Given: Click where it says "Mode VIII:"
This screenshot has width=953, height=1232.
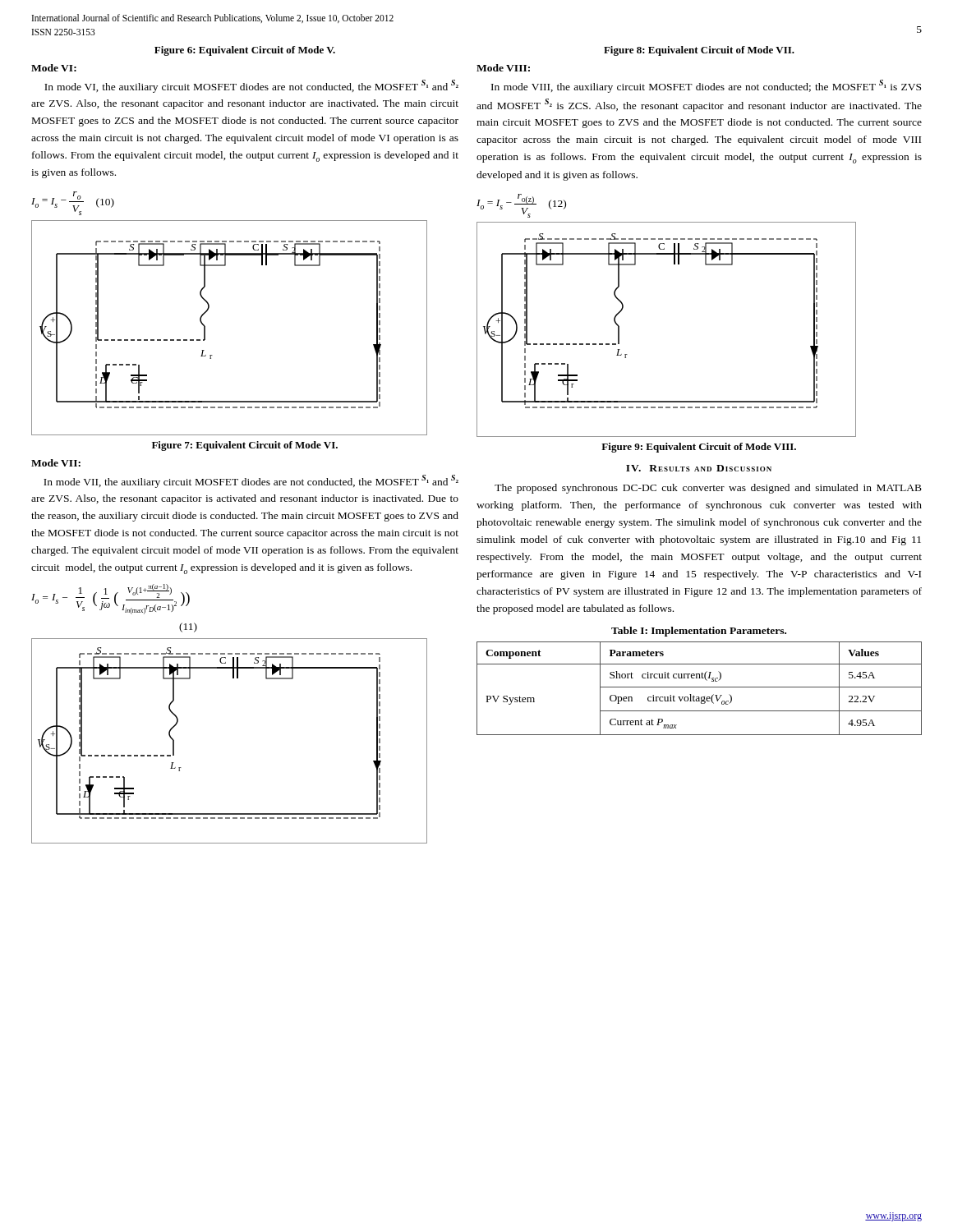Looking at the screenshot, I should [504, 67].
